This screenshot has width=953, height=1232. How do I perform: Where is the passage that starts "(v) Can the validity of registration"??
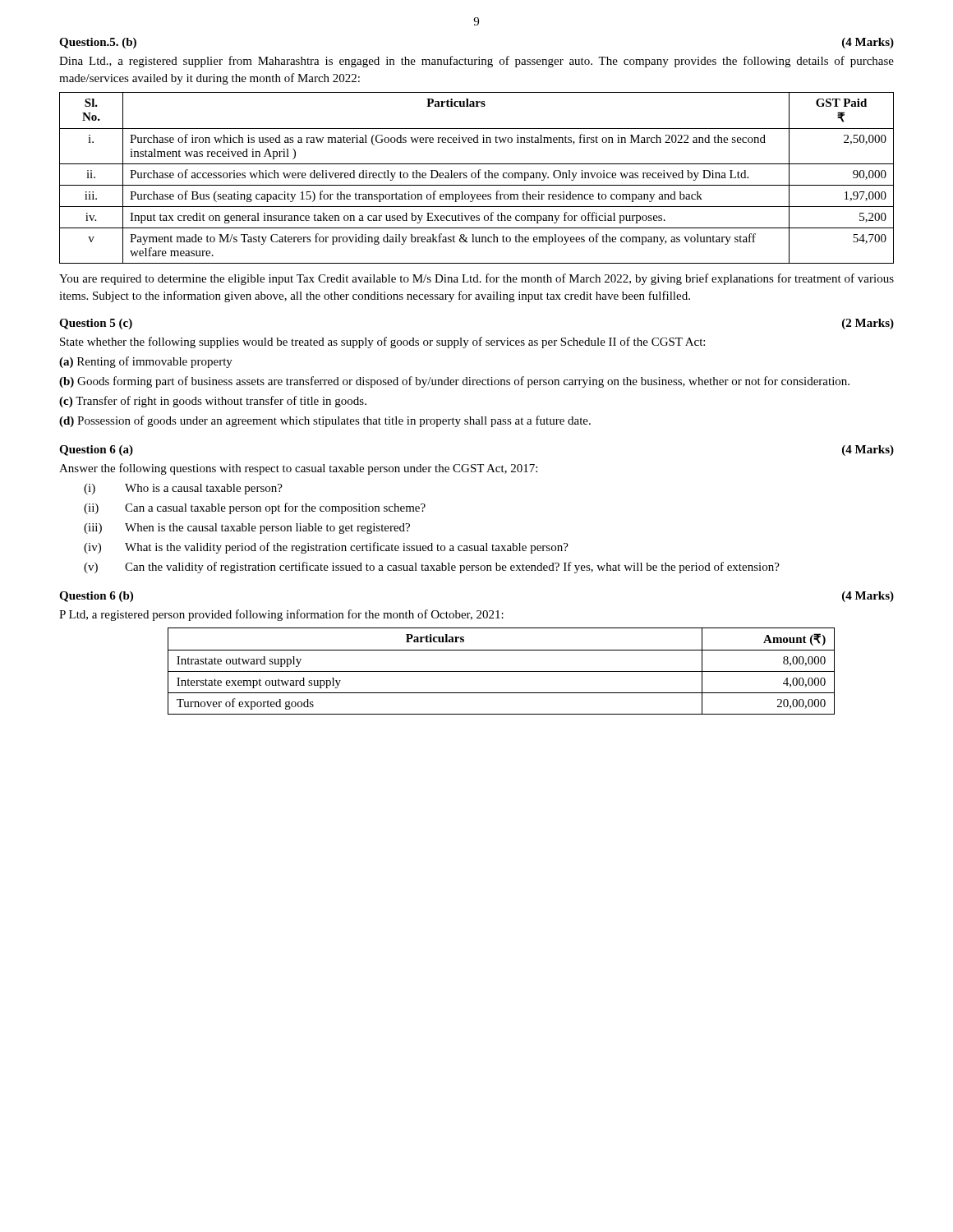(x=419, y=567)
